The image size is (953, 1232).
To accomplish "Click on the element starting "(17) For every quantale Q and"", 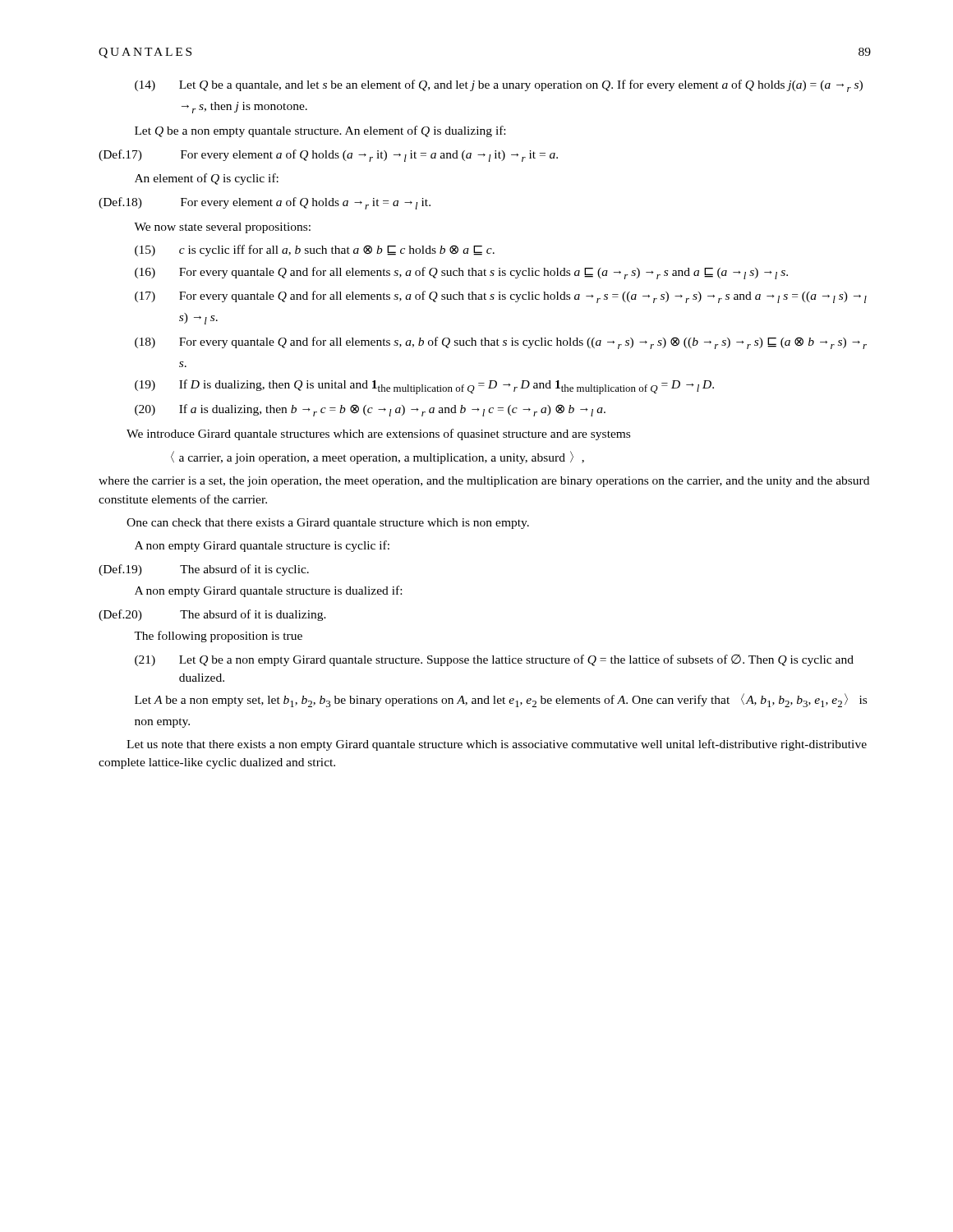I will (x=485, y=308).
